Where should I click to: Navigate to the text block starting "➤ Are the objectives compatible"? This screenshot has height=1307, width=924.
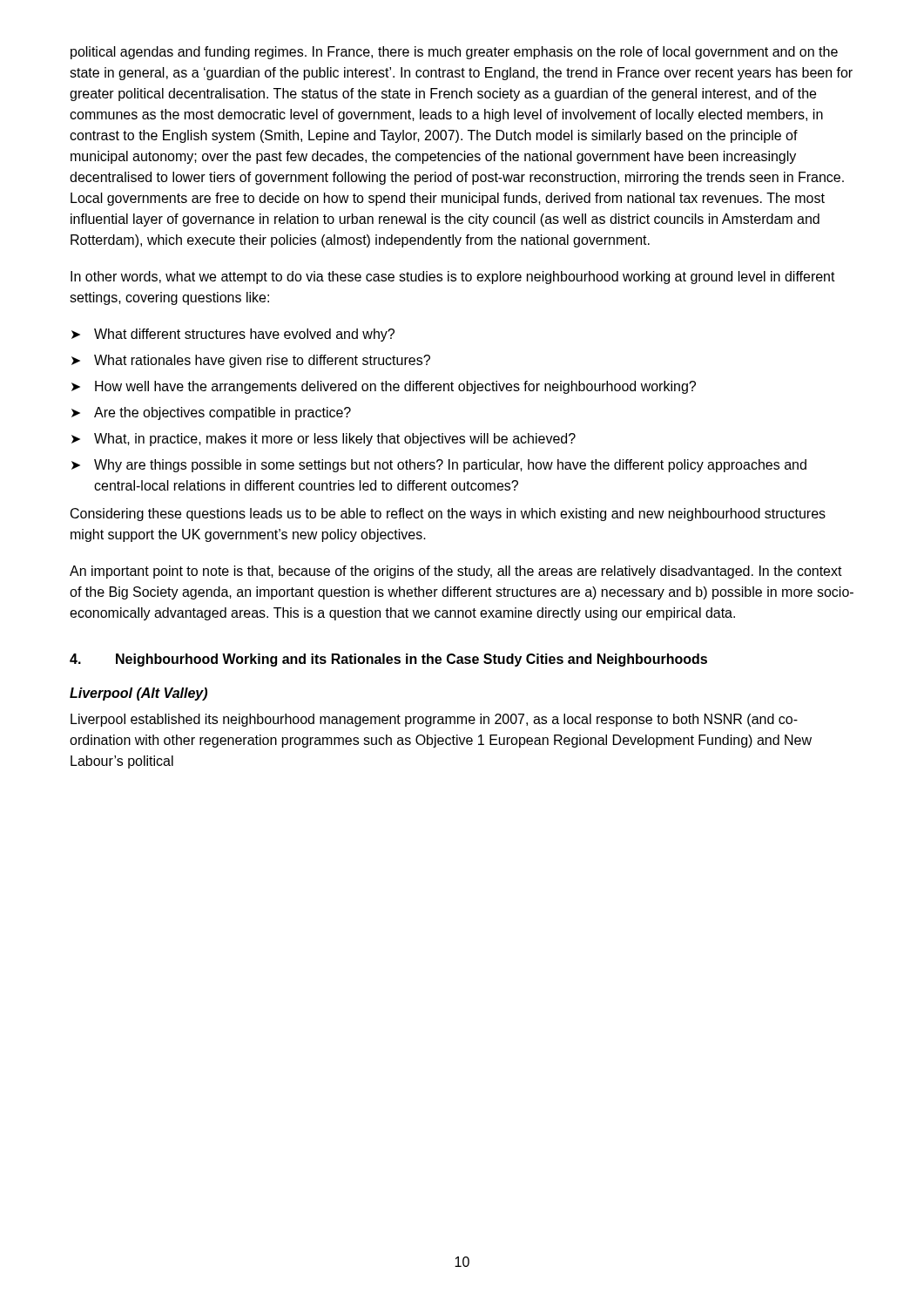pos(211,413)
